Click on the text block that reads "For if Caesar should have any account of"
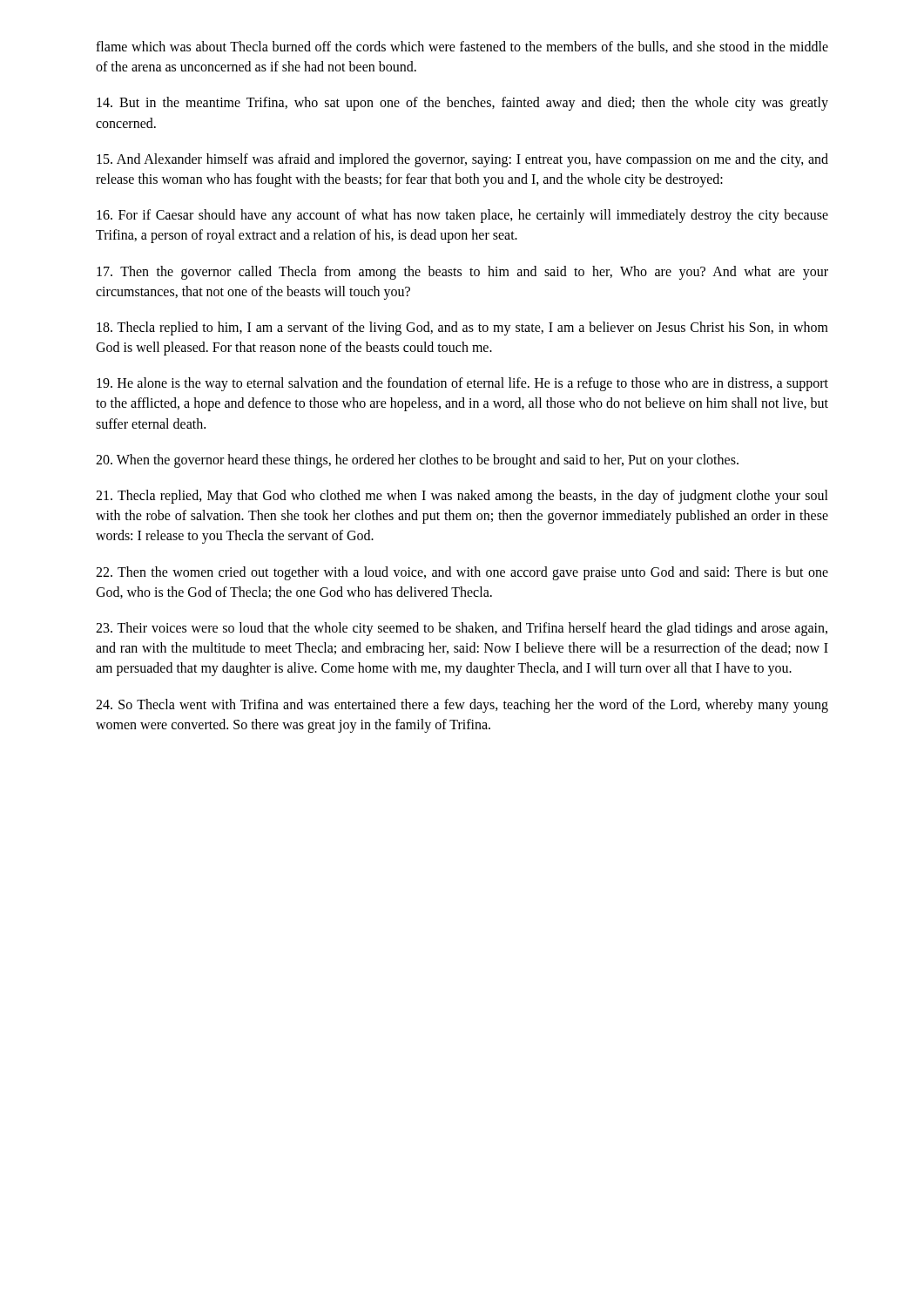Screen dimensions: 1307x924 (x=462, y=225)
